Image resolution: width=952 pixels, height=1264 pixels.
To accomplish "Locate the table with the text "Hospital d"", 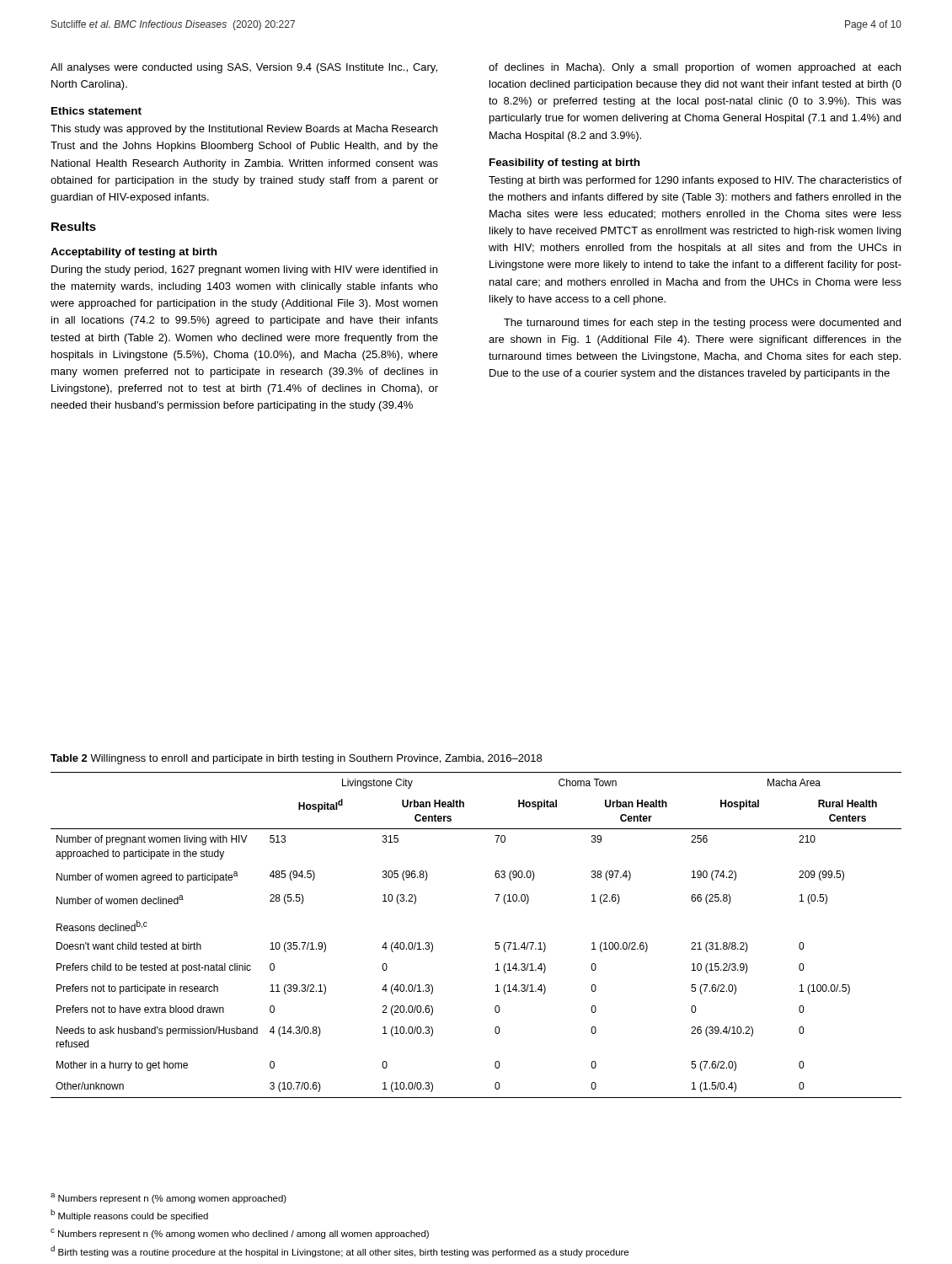I will point(476,935).
